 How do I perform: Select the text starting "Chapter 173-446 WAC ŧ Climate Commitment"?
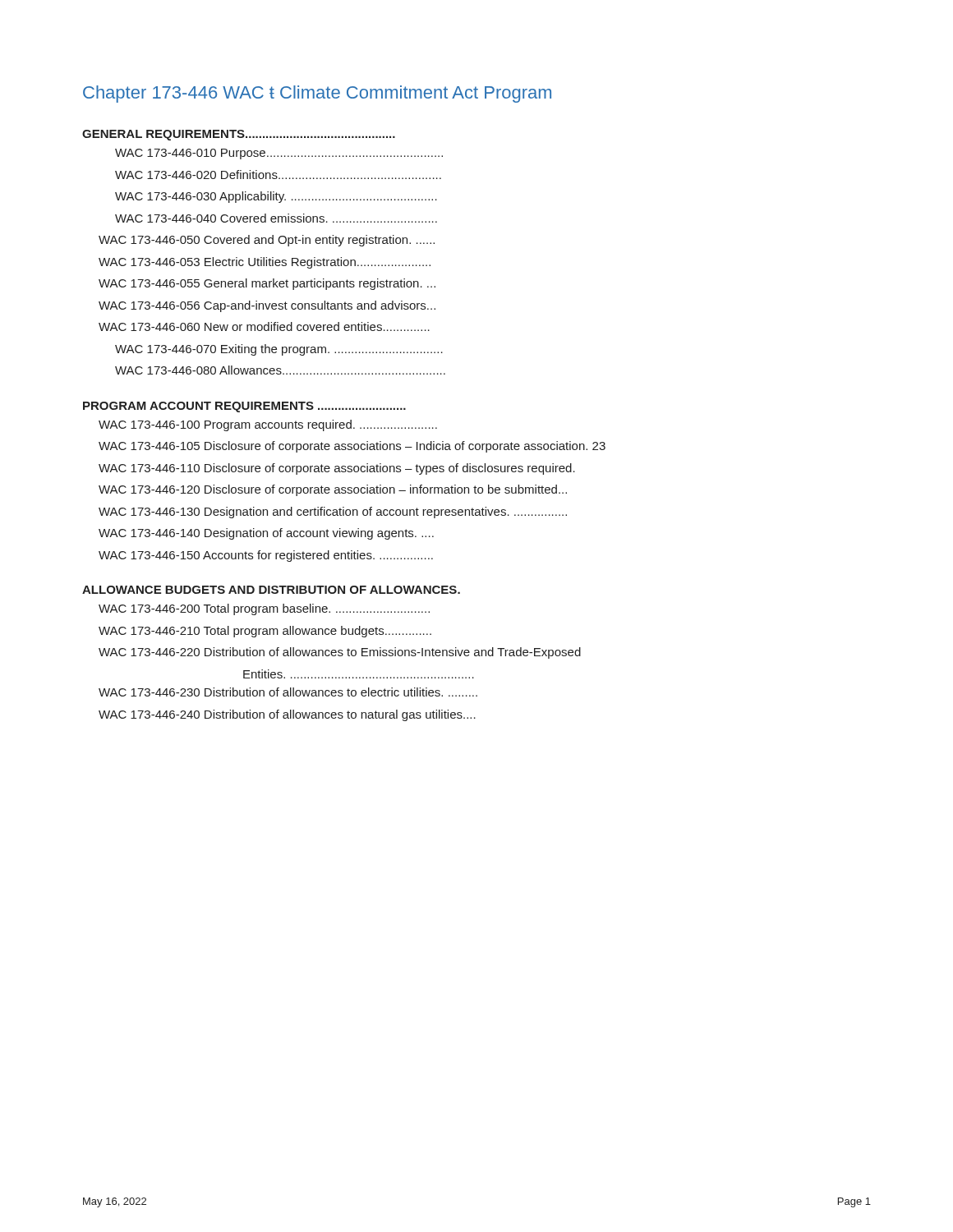point(317,92)
